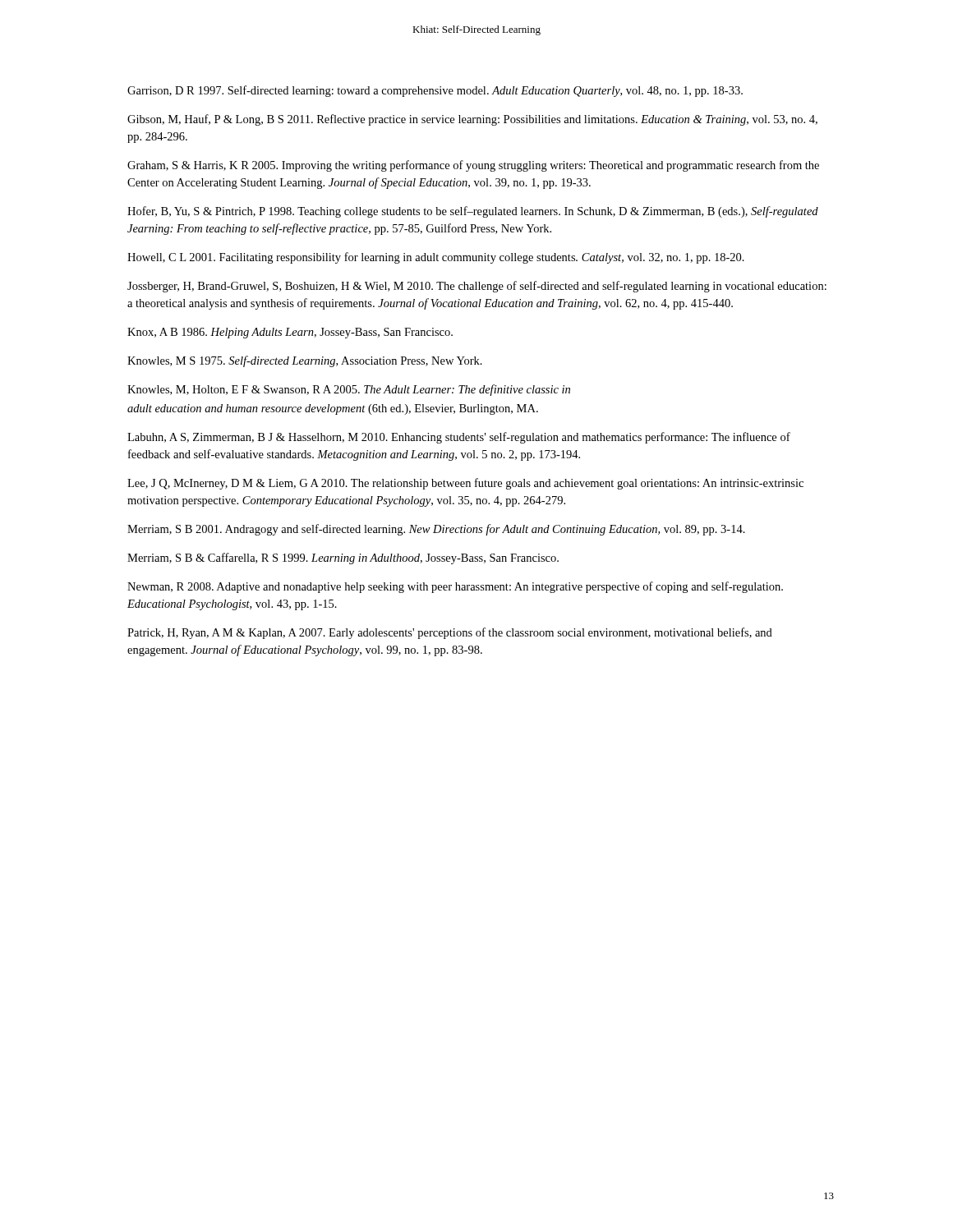Click on the text block that says "Knowles, M S 1975. Self-directed"

click(x=481, y=361)
